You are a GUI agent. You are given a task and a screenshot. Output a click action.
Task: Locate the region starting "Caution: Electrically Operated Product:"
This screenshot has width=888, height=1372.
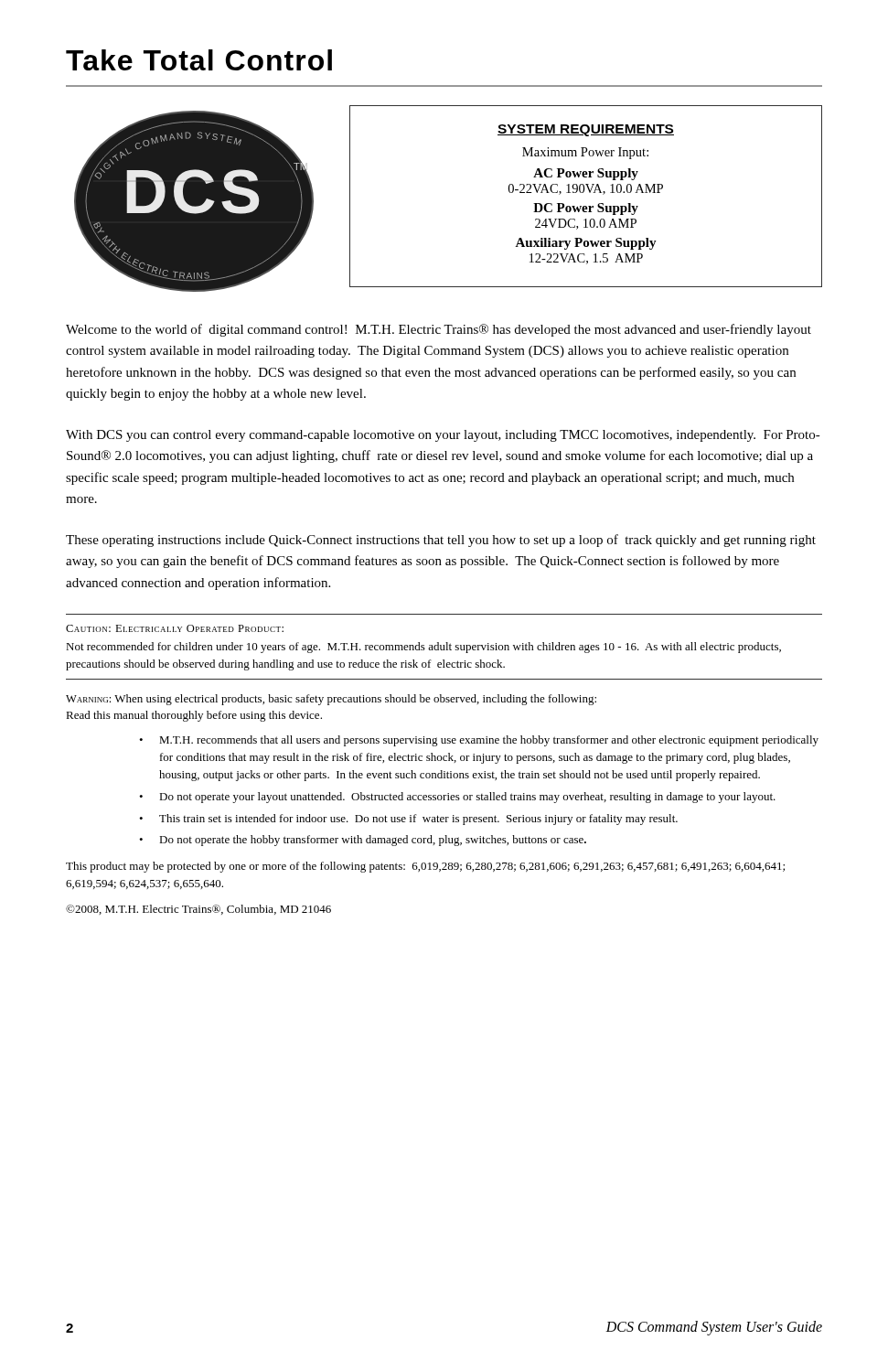pyautogui.click(x=444, y=646)
